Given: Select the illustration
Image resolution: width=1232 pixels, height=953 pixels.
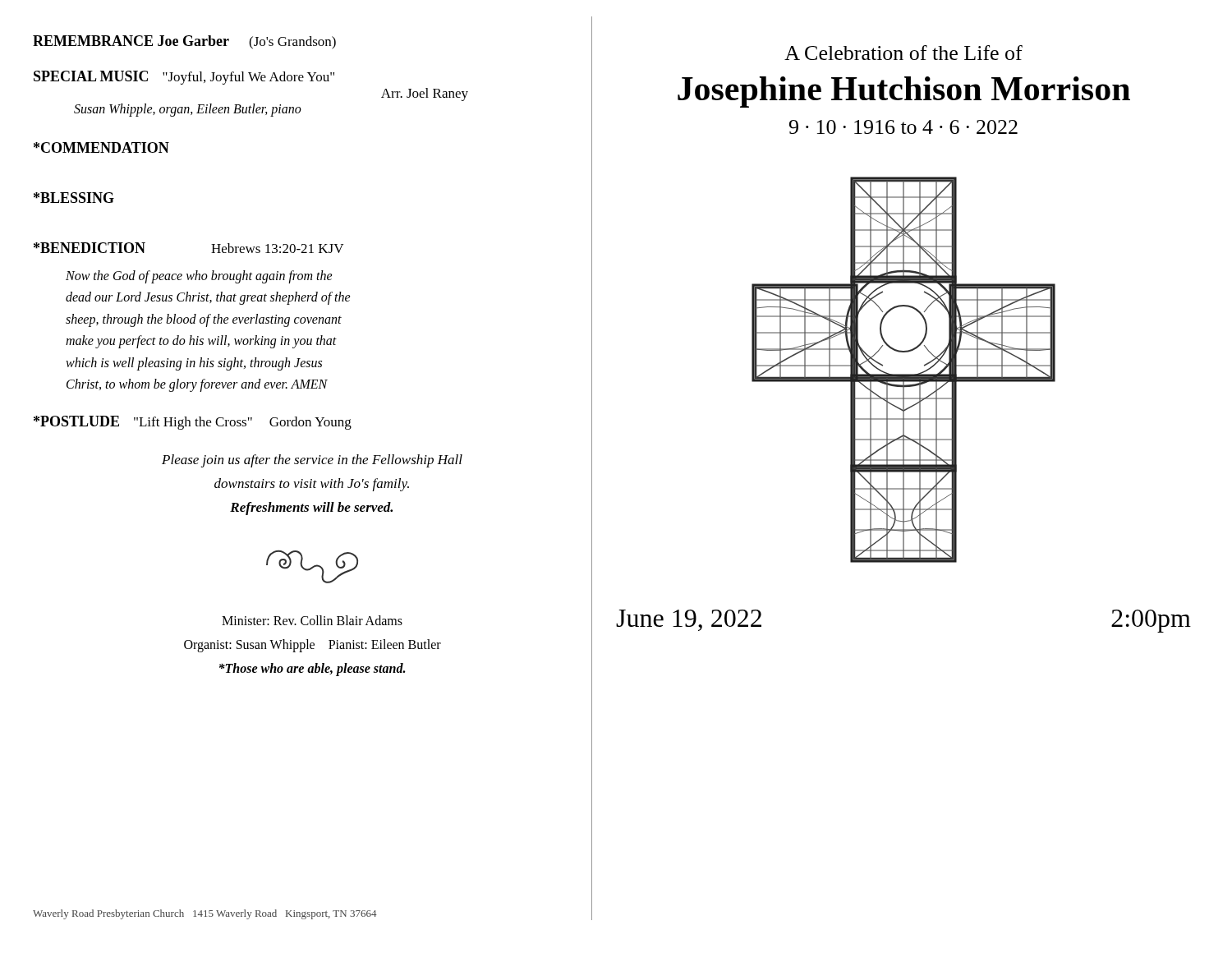Looking at the screenshot, I should click(903, 372).
